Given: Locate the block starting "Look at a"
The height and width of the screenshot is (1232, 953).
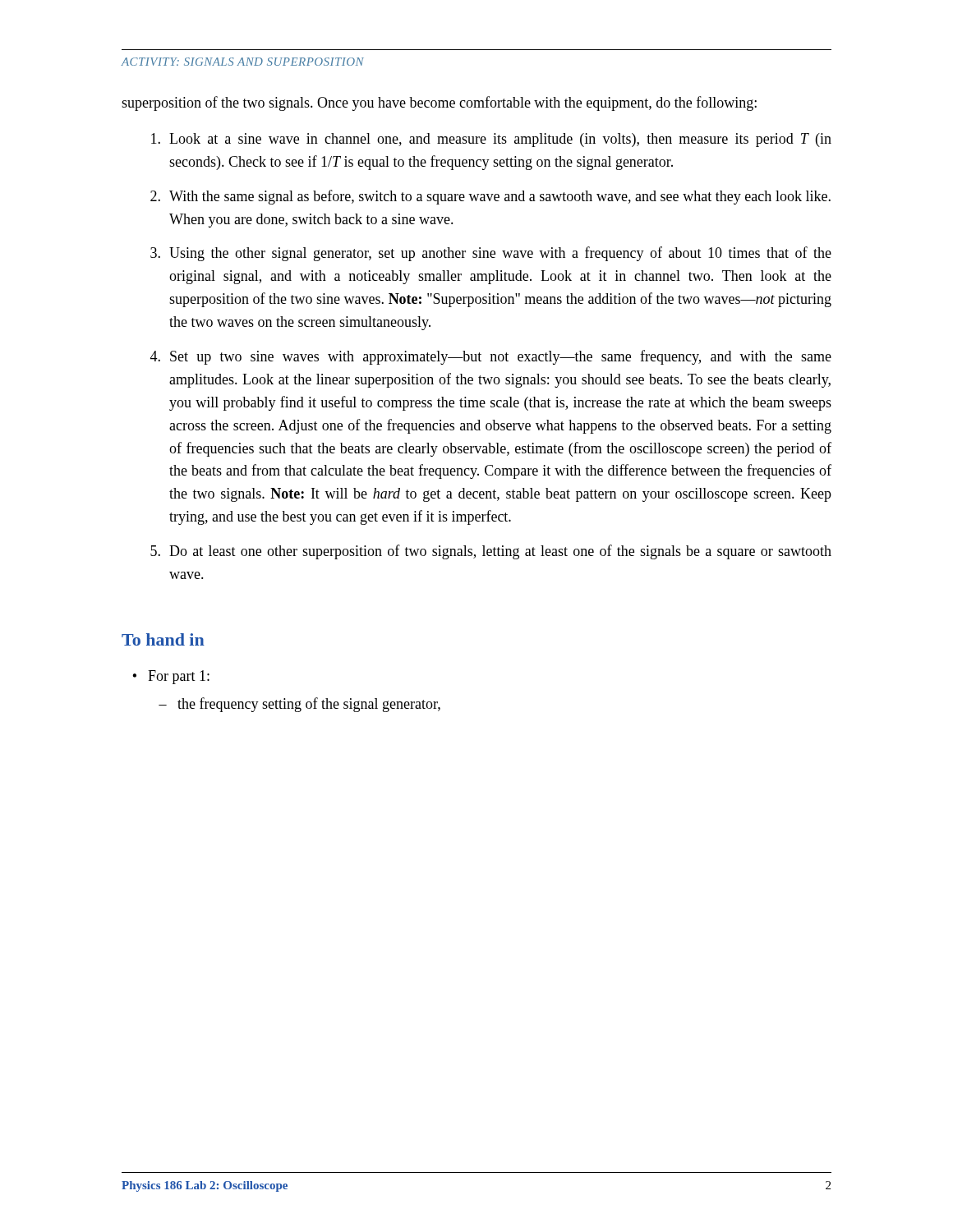Looking at the screenshot, I should [476, 151].
